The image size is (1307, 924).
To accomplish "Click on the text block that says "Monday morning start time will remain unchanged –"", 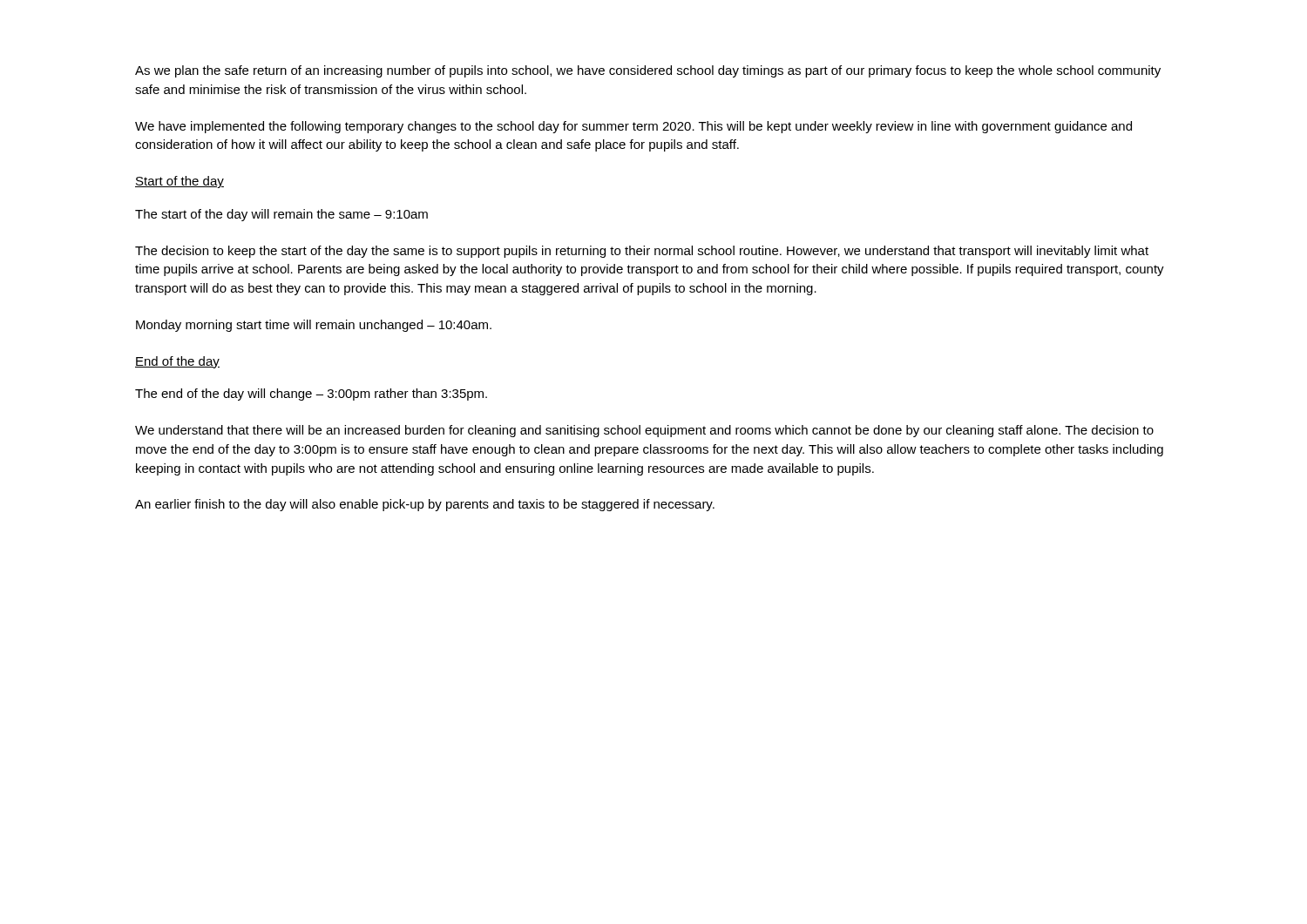I will pyautogui.click(x=314, y=324).
